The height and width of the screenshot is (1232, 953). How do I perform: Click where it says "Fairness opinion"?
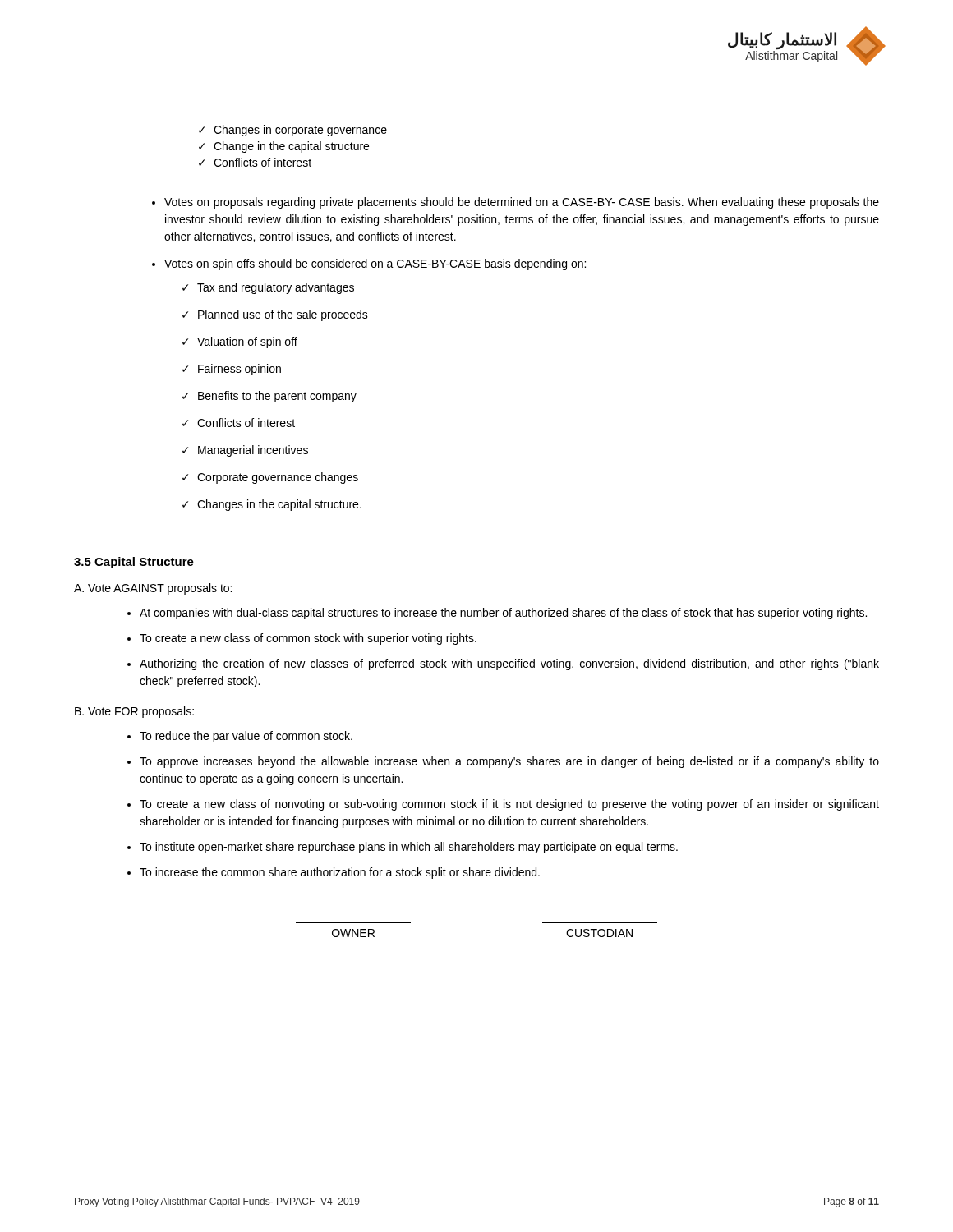click(x=239, y=369)
